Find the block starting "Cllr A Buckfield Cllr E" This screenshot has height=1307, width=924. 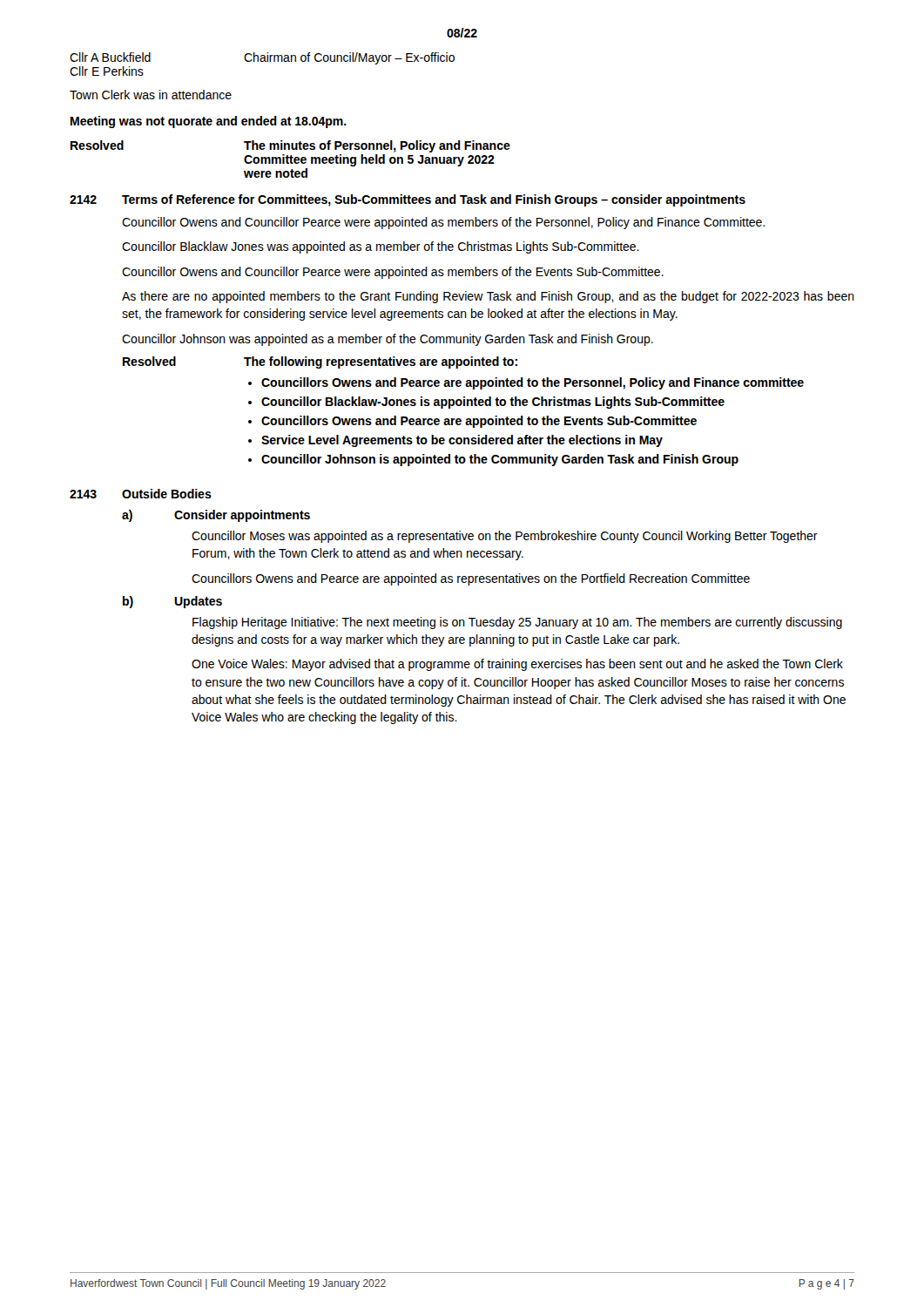(462, 65)
